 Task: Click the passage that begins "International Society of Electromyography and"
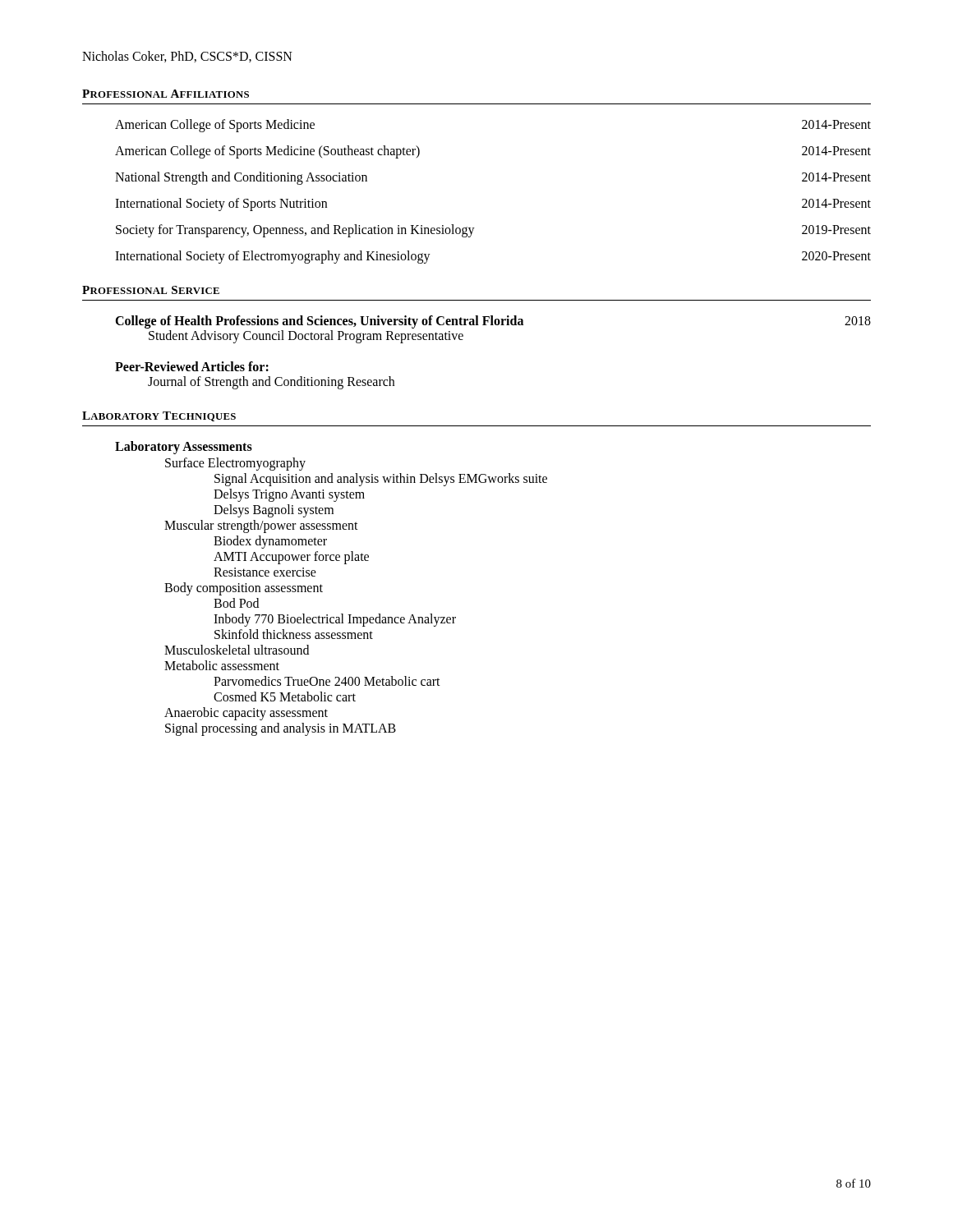[x=271, y=257]
